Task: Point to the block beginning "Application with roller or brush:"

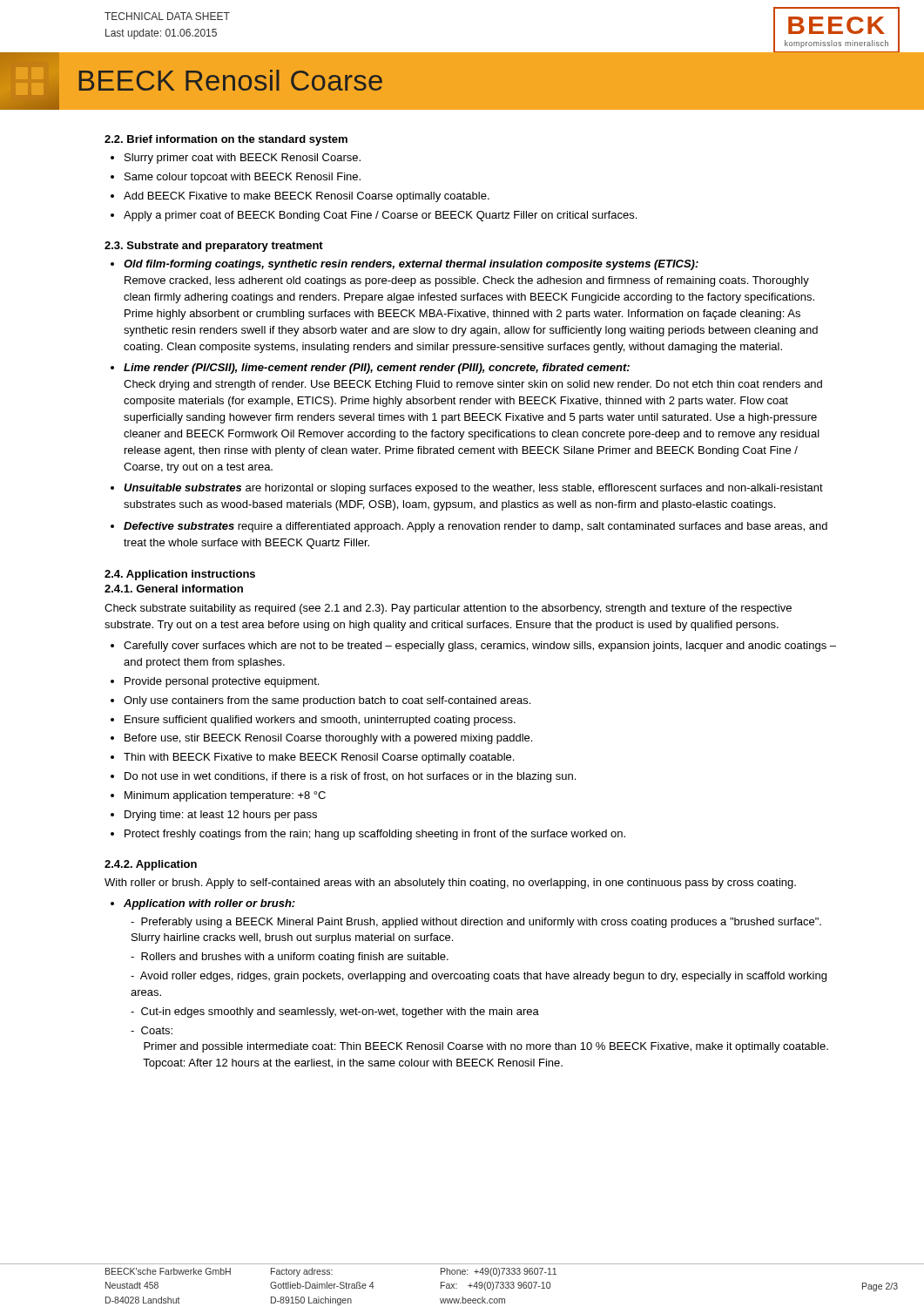Action: [x=480, y=984]
